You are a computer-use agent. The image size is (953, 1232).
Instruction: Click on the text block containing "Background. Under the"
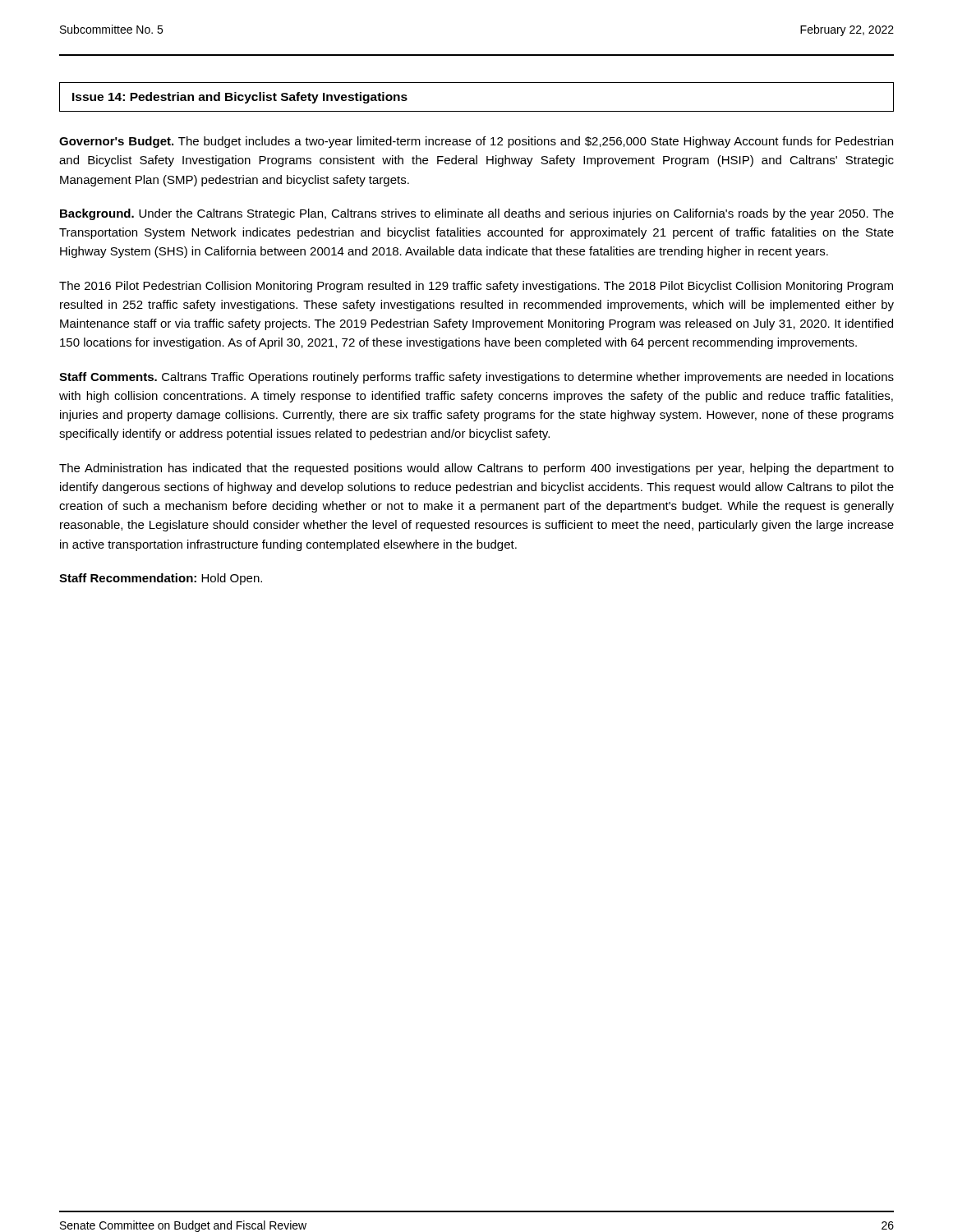(x=476, y=232)
